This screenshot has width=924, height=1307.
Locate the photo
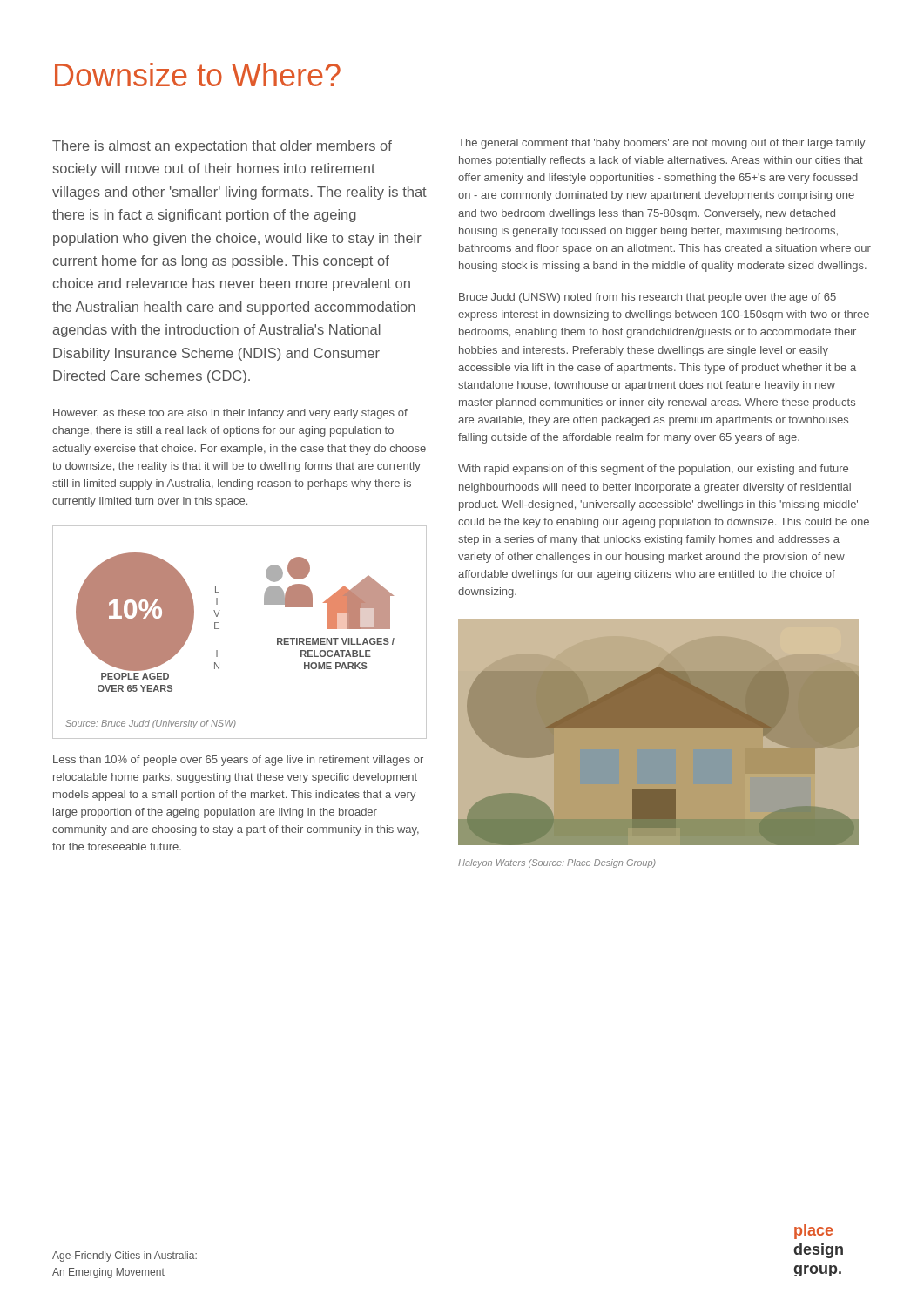[665, 734]
